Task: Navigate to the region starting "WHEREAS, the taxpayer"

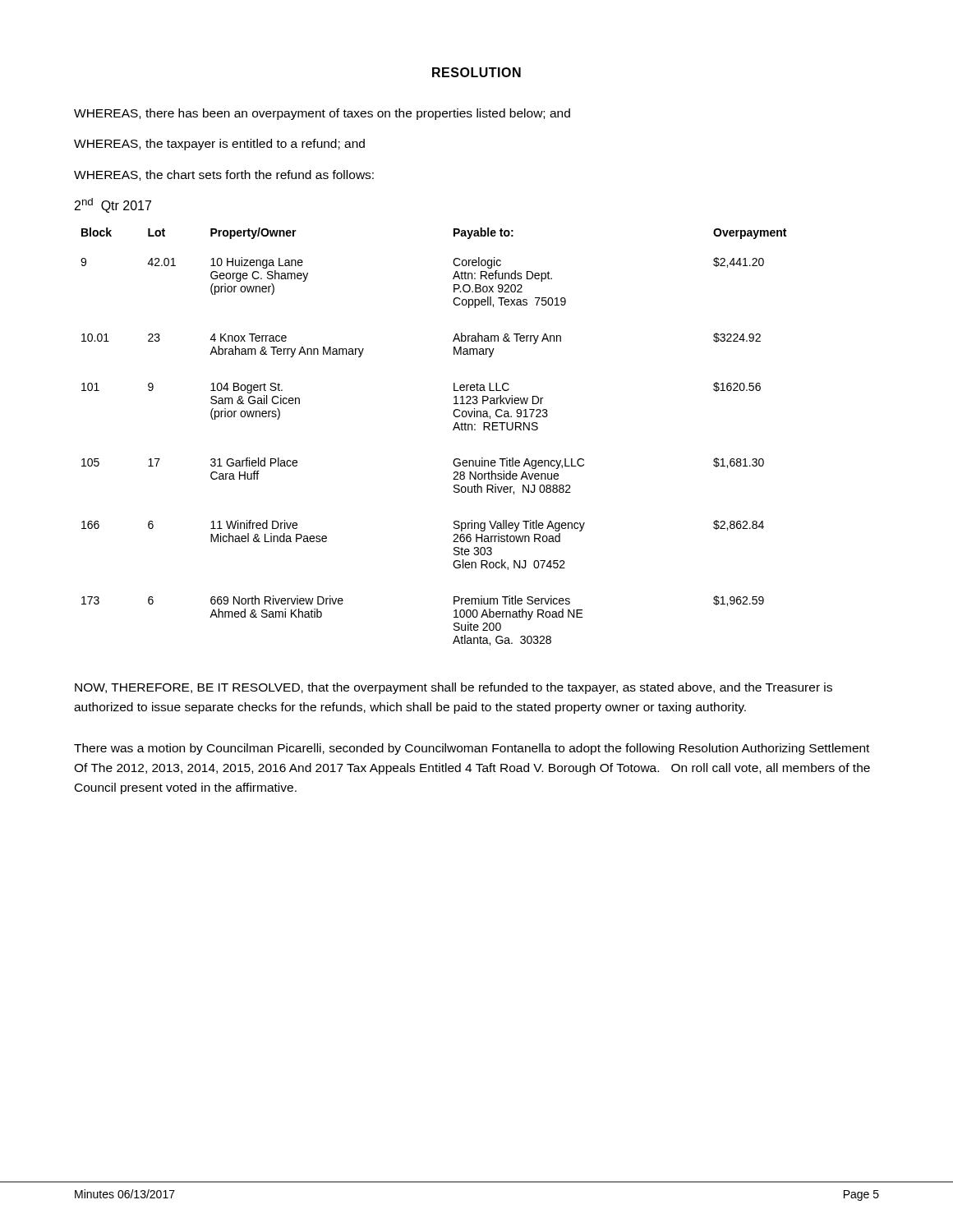Action: pos(220,144)
